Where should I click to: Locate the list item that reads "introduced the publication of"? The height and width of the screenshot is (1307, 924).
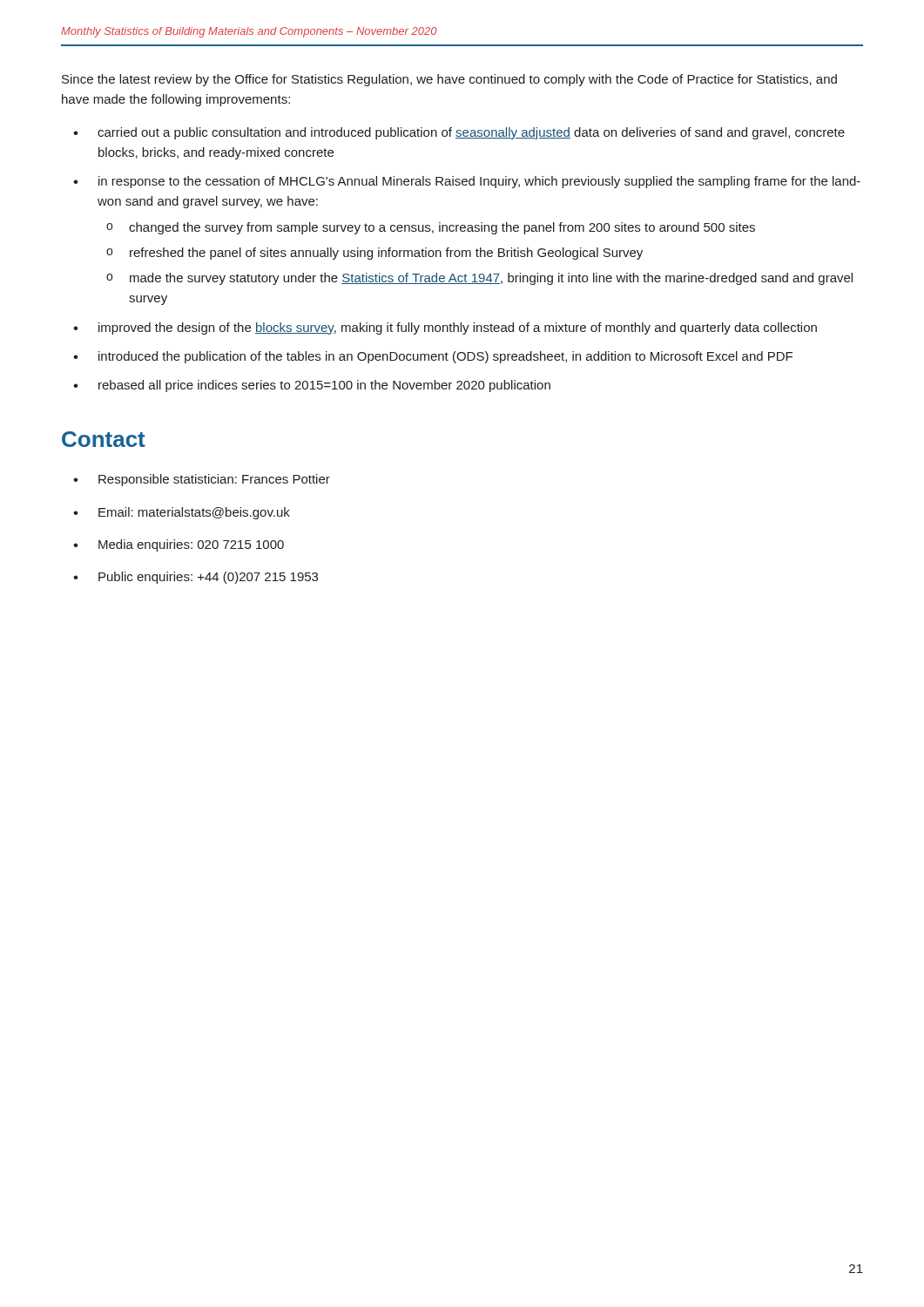tap(445, 356)
